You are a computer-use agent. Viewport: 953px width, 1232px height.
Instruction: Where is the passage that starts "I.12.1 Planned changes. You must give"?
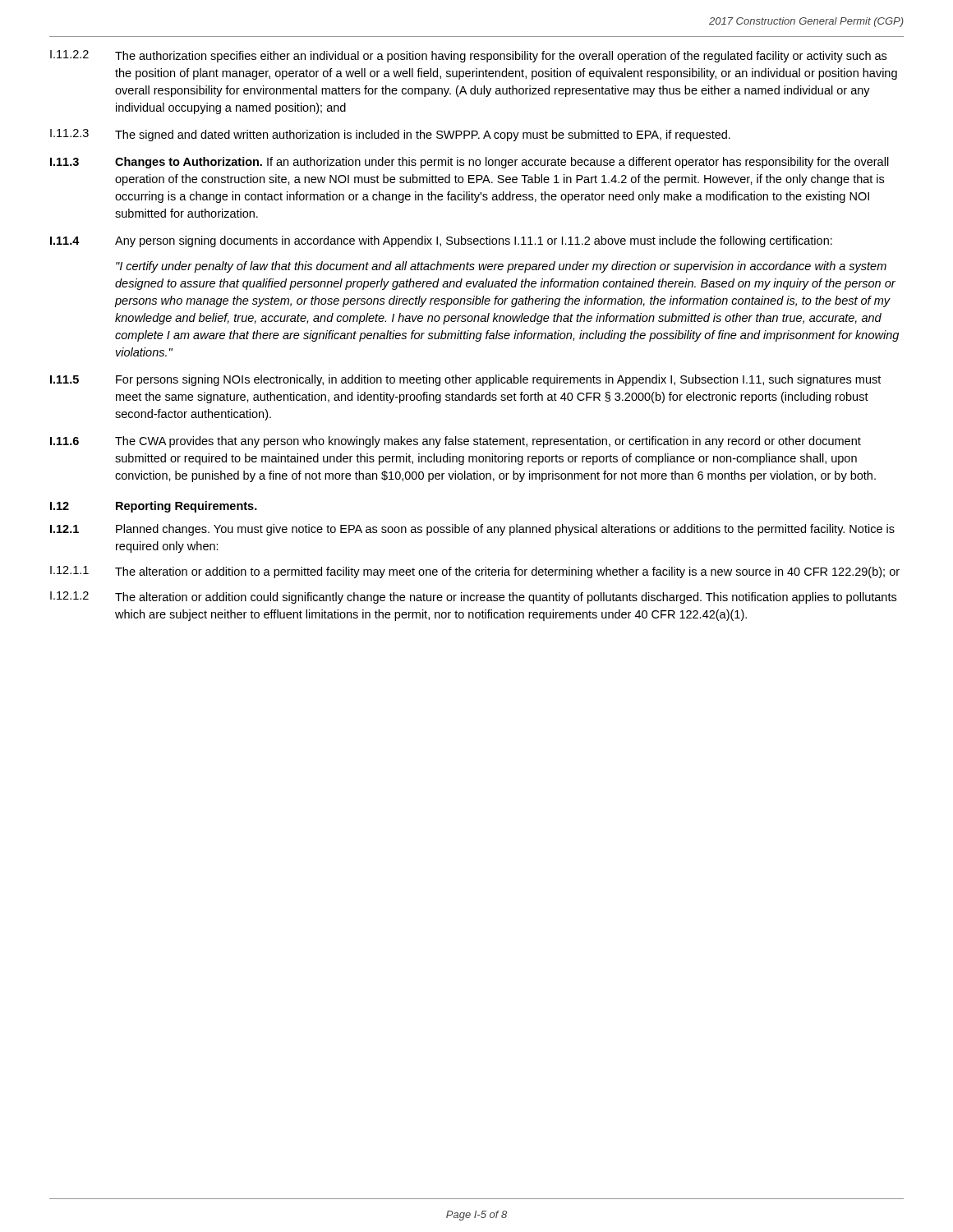476,538
